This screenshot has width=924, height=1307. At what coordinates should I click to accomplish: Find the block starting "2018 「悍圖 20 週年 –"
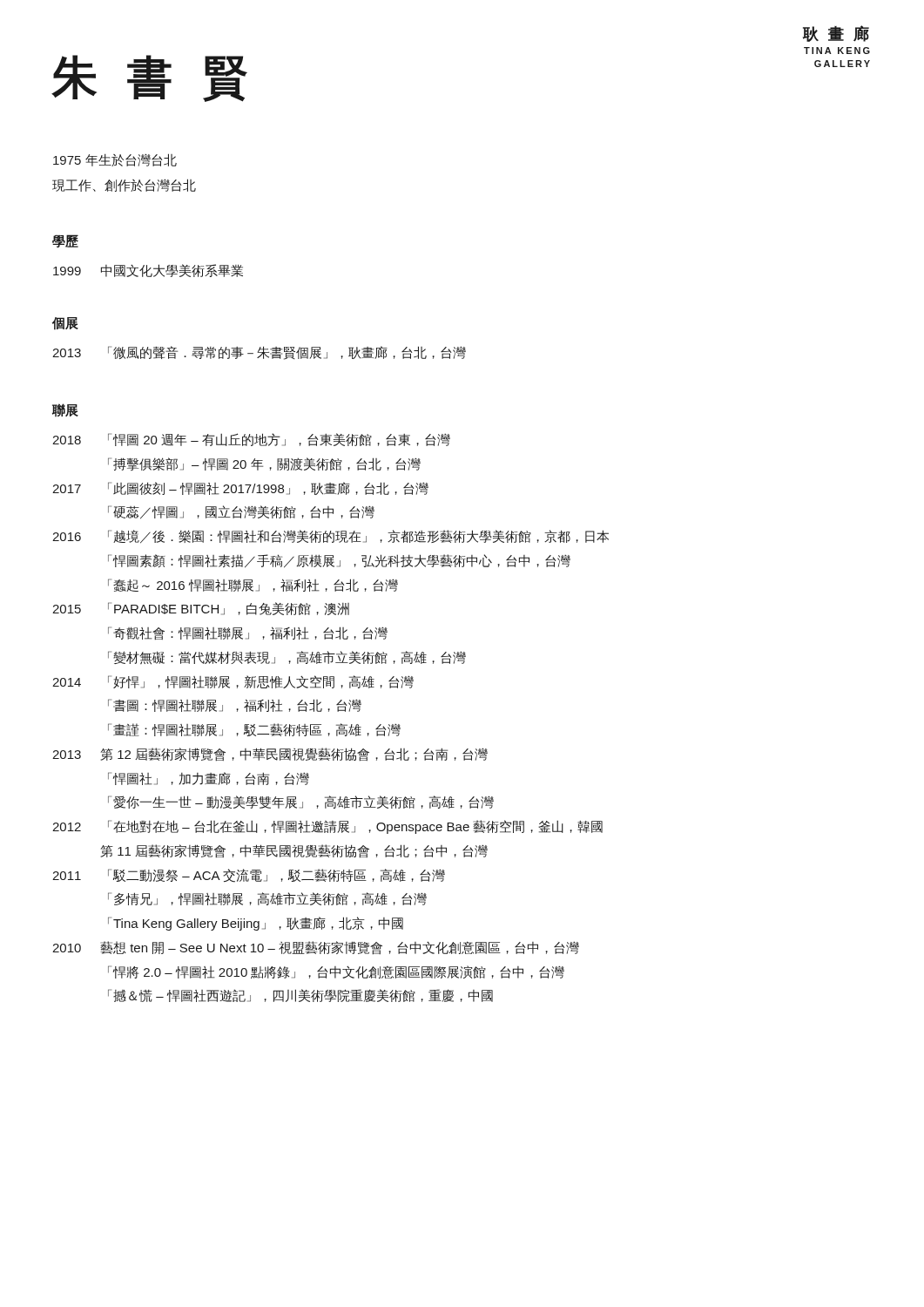coord(251,440)
